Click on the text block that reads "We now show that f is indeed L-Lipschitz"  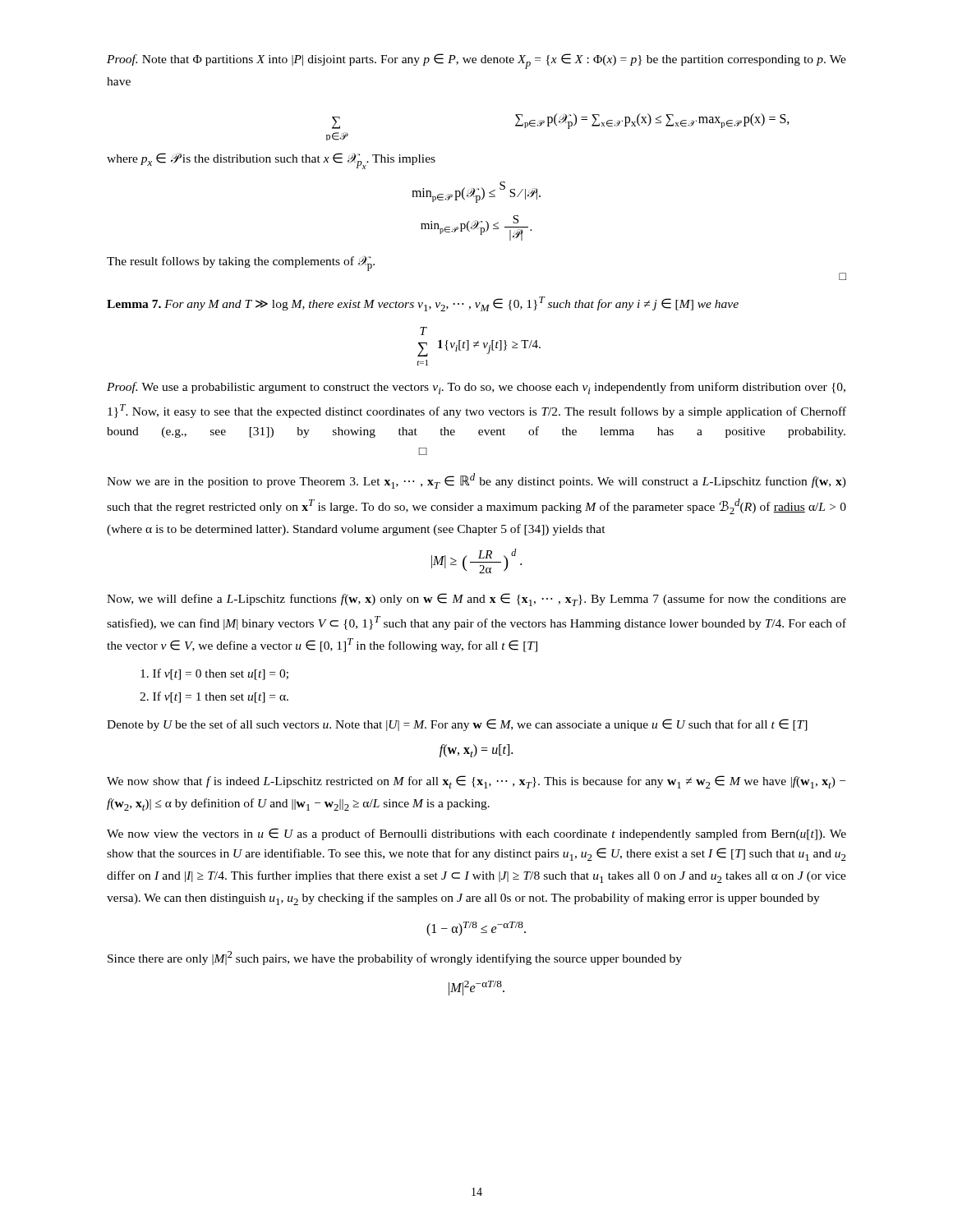(476, 793)
